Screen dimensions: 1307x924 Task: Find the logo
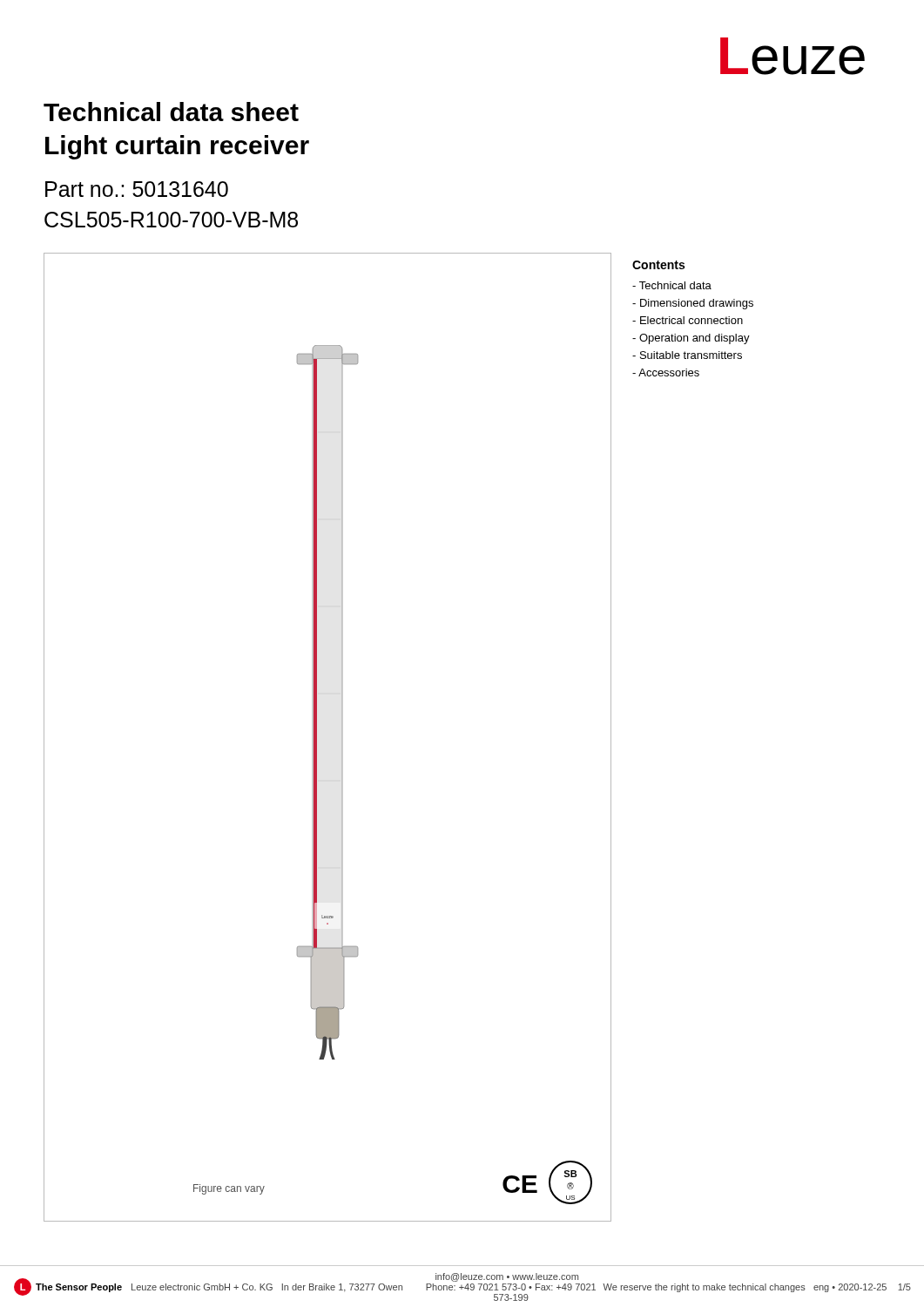(546, 1182)
